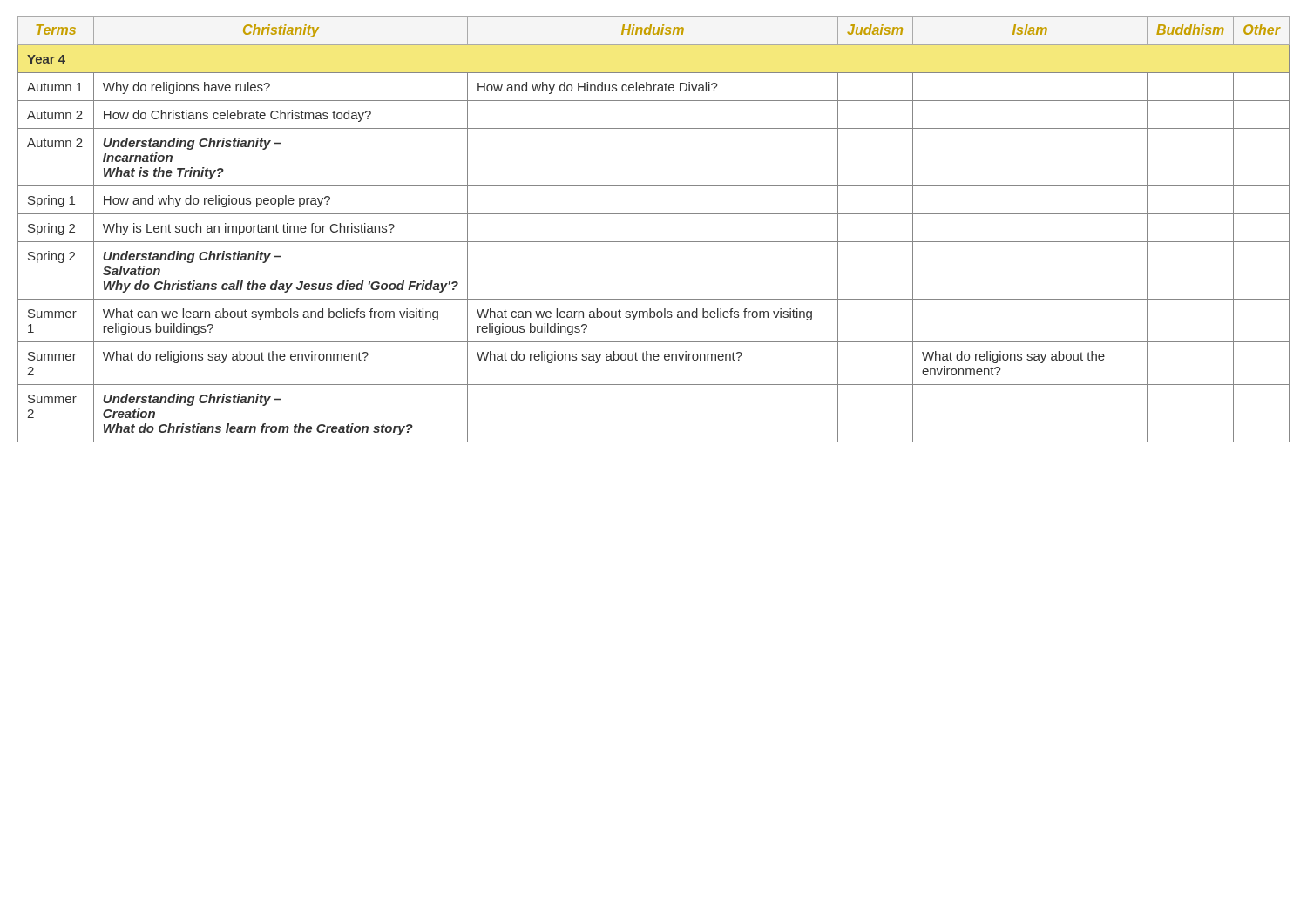The width and height of the screenshot is (1307, 924).
Task: Locate a table
Action: [x=654, y=229]
